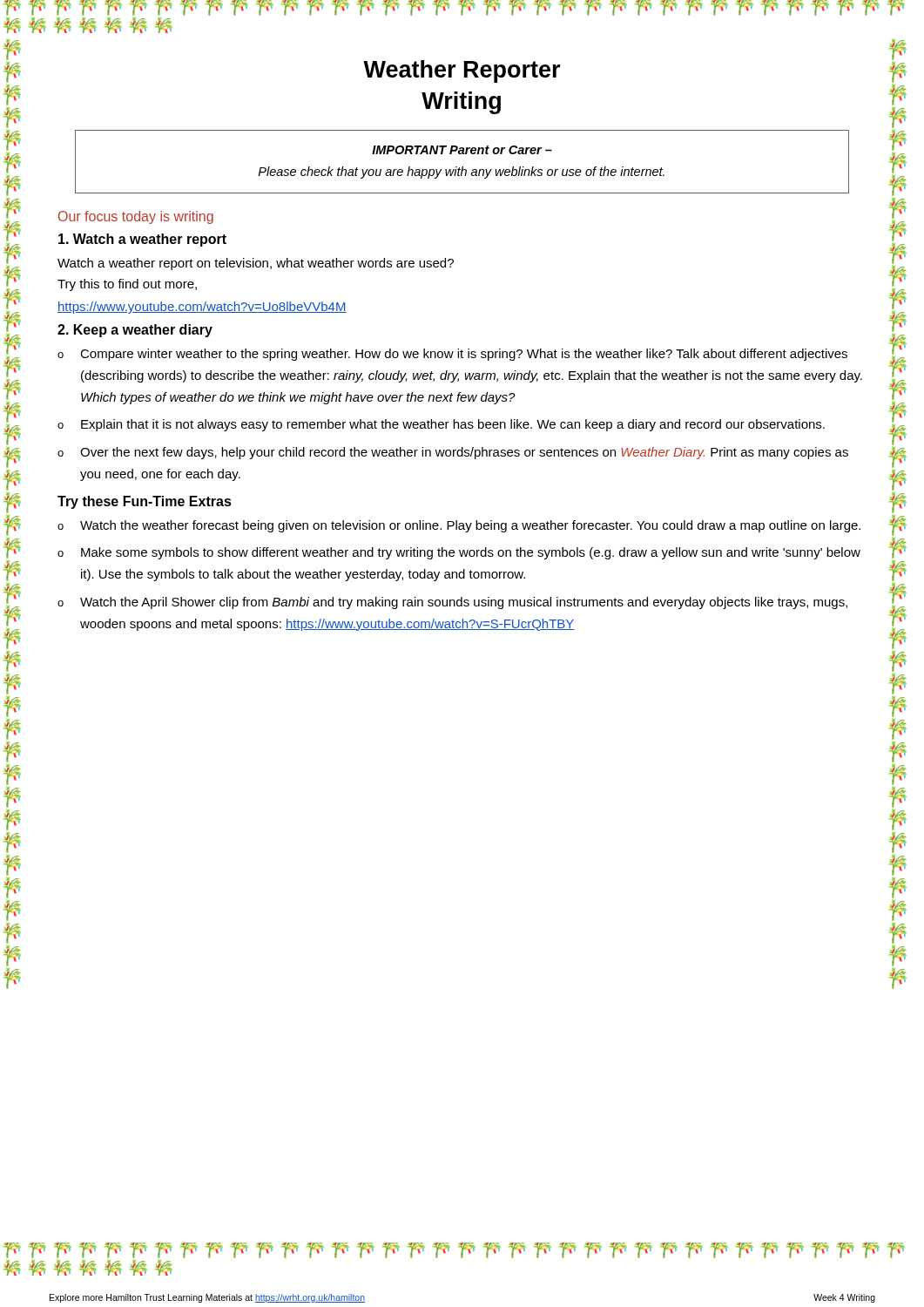Viewport: 924px width, 1307px height.
Task: Navigate to the text block starting "1. Watch a weather report"
Action: click(x=142, y=239)
